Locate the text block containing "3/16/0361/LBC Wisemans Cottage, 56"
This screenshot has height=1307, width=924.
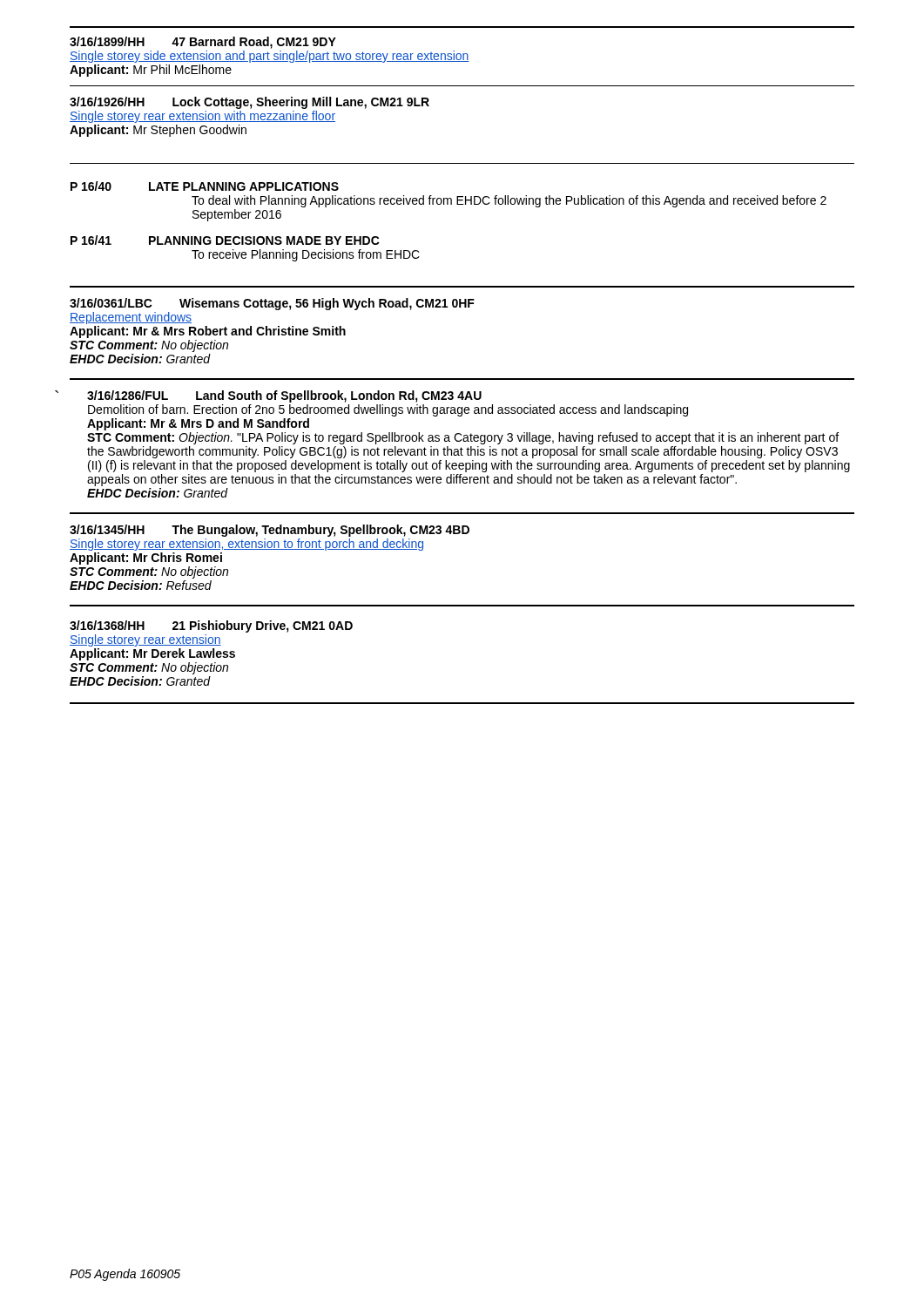click(272, 304)
